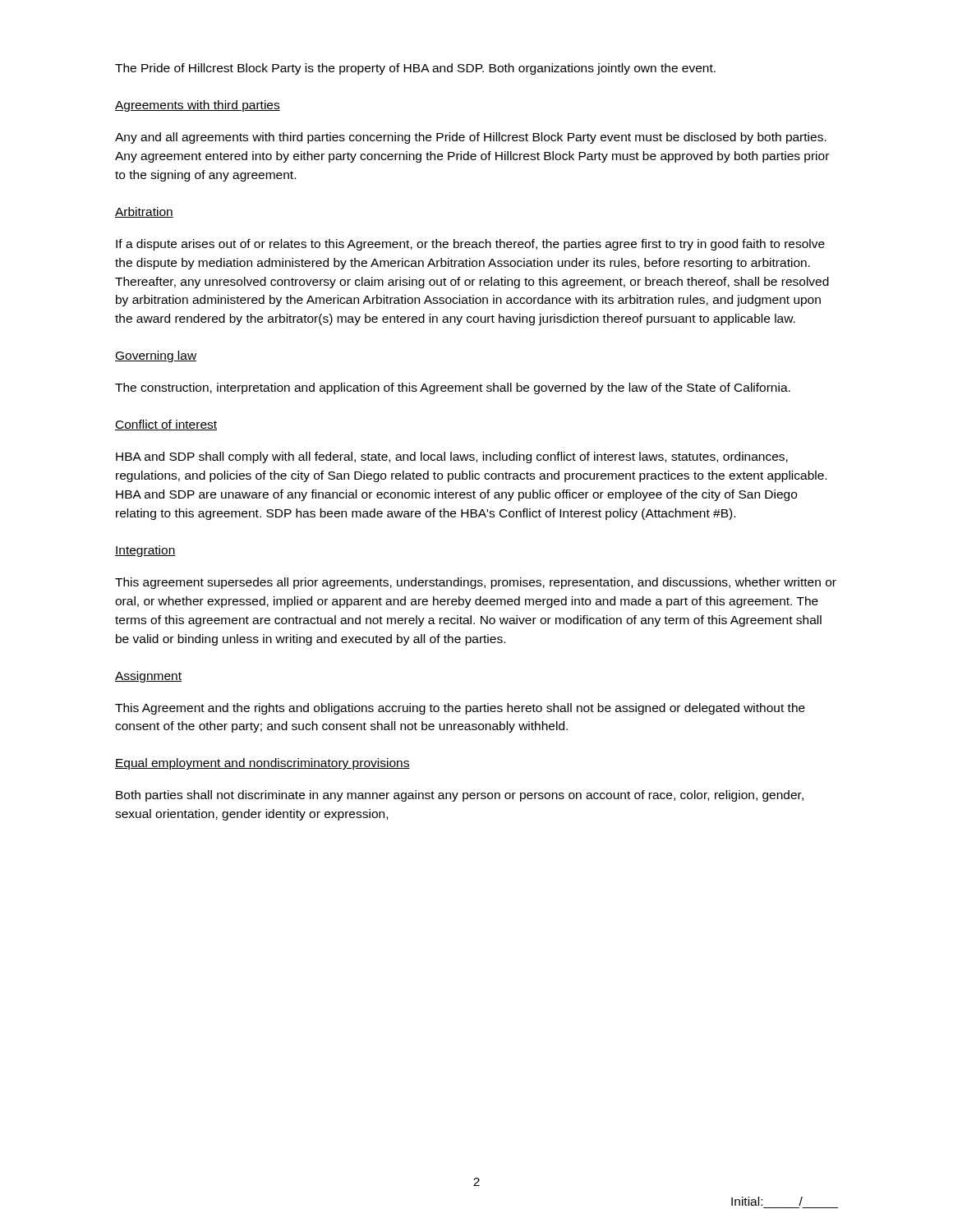Click where it says "Governing law"
This screenshot has width=953, height=1232.
pyautogui.click(x=156, y=356)
